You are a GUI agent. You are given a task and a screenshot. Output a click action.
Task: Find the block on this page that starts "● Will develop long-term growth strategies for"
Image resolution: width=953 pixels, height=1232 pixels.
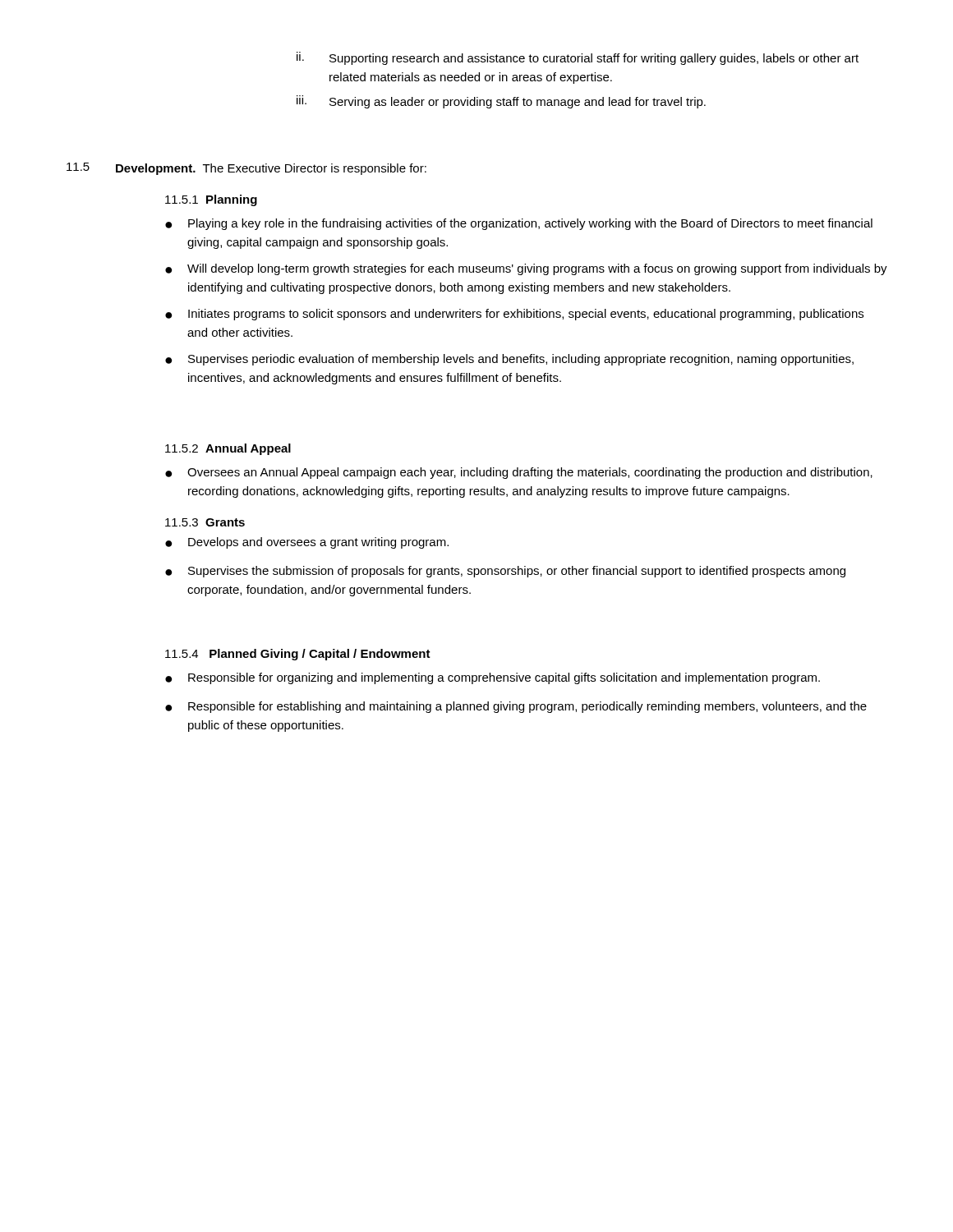click(526, 278)
